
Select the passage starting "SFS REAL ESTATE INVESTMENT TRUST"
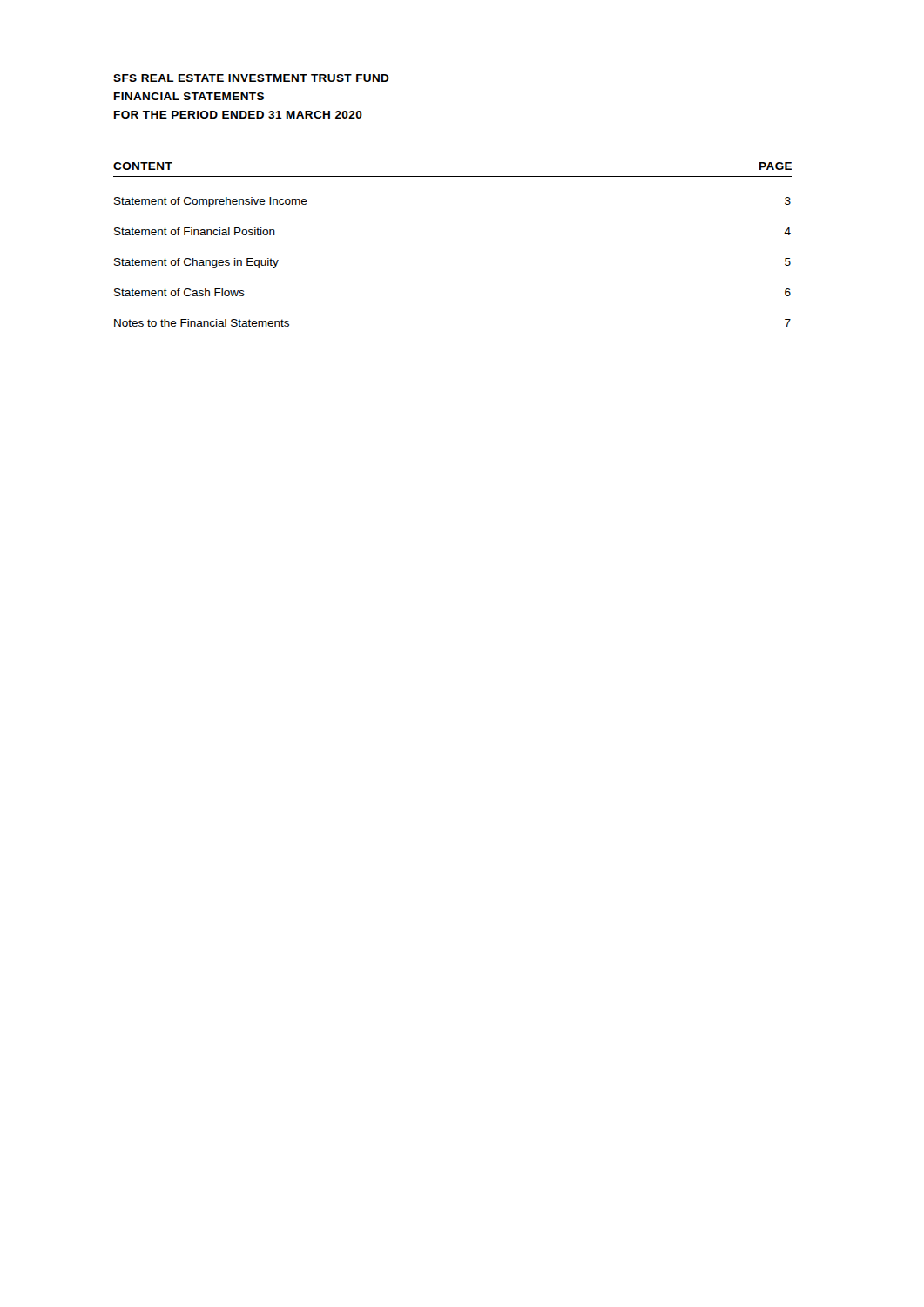click(x=251, y=78)
